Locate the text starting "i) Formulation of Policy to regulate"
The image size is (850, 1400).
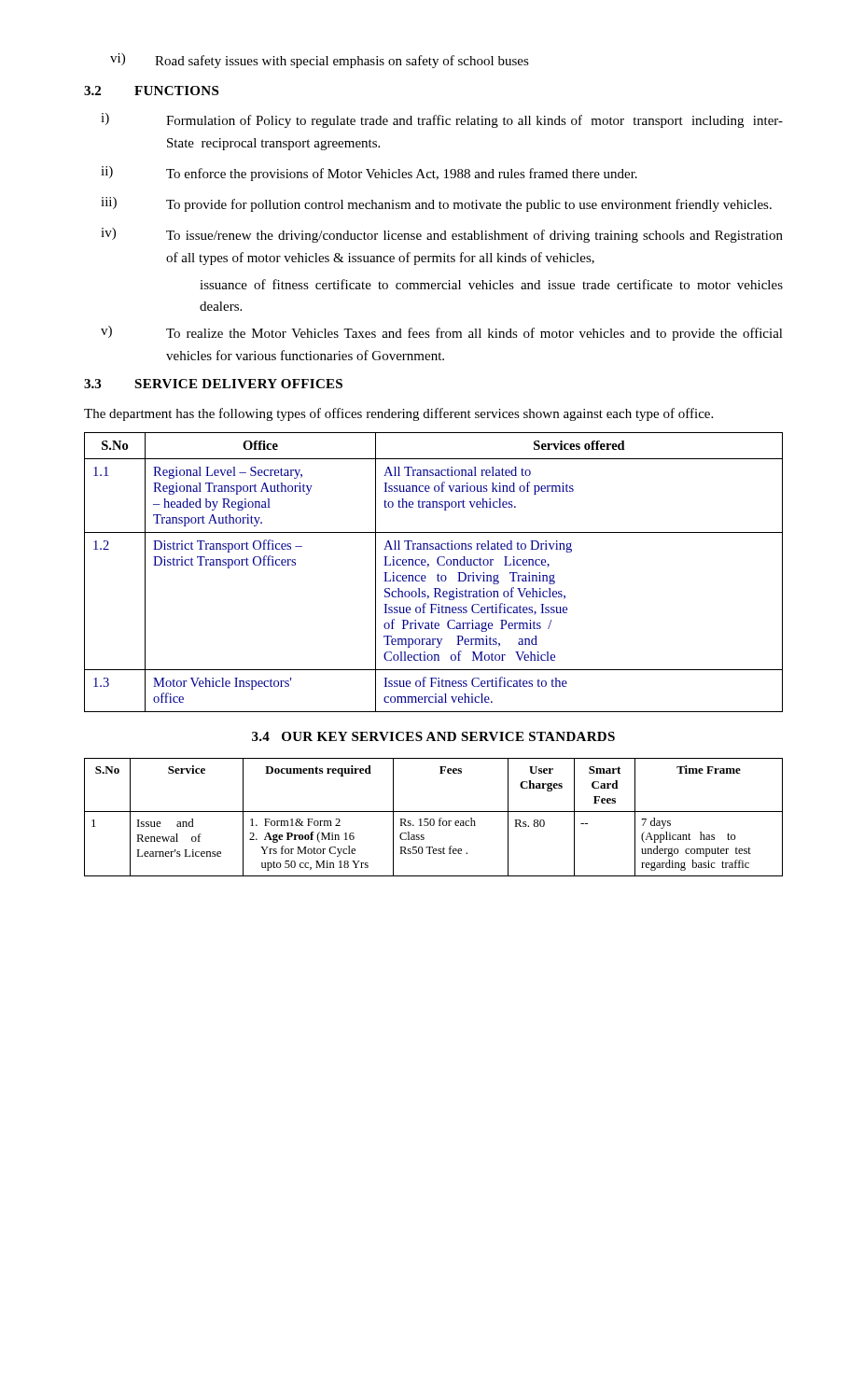click(x=433, y=132)
